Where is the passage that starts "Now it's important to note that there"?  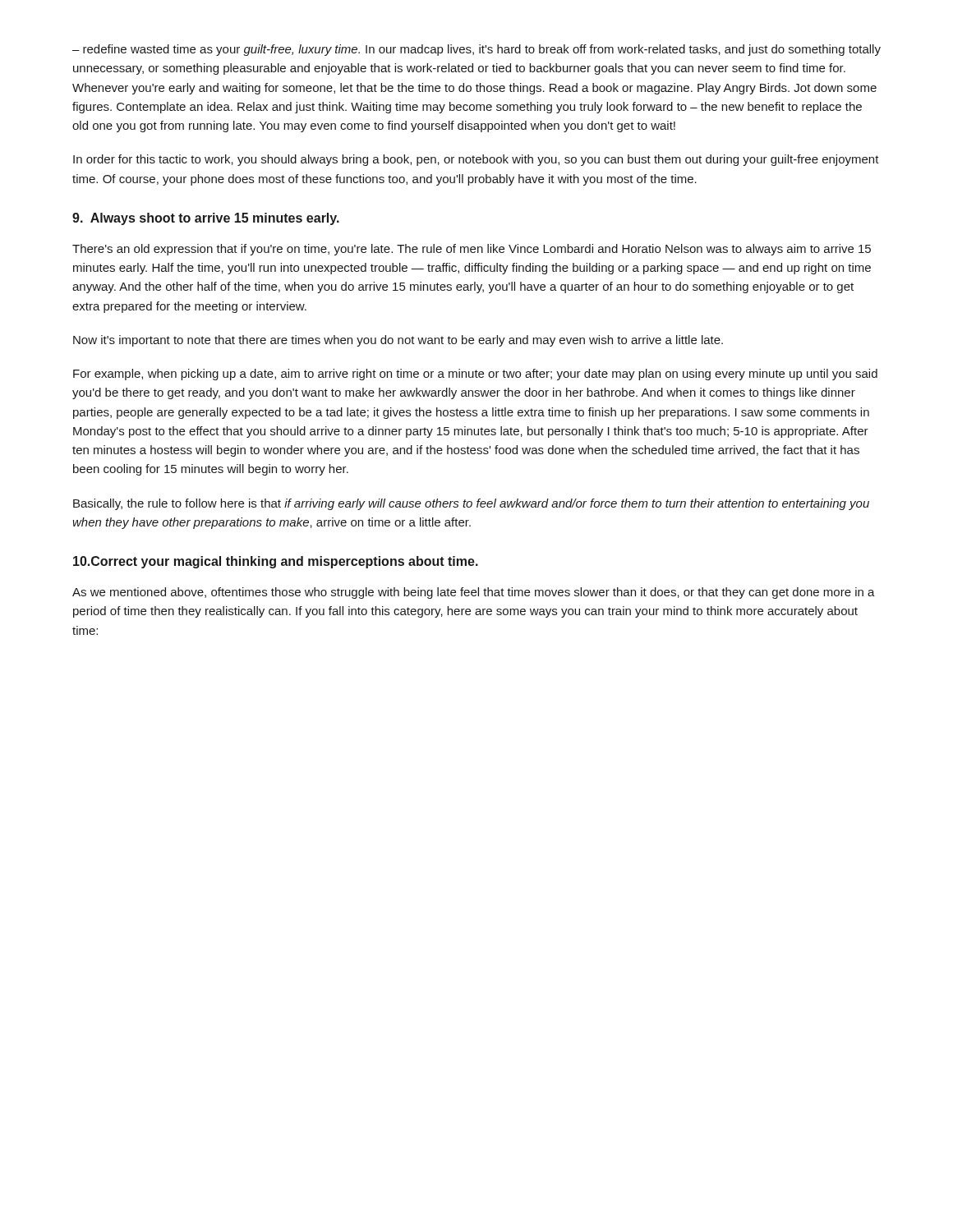point(398,339)
